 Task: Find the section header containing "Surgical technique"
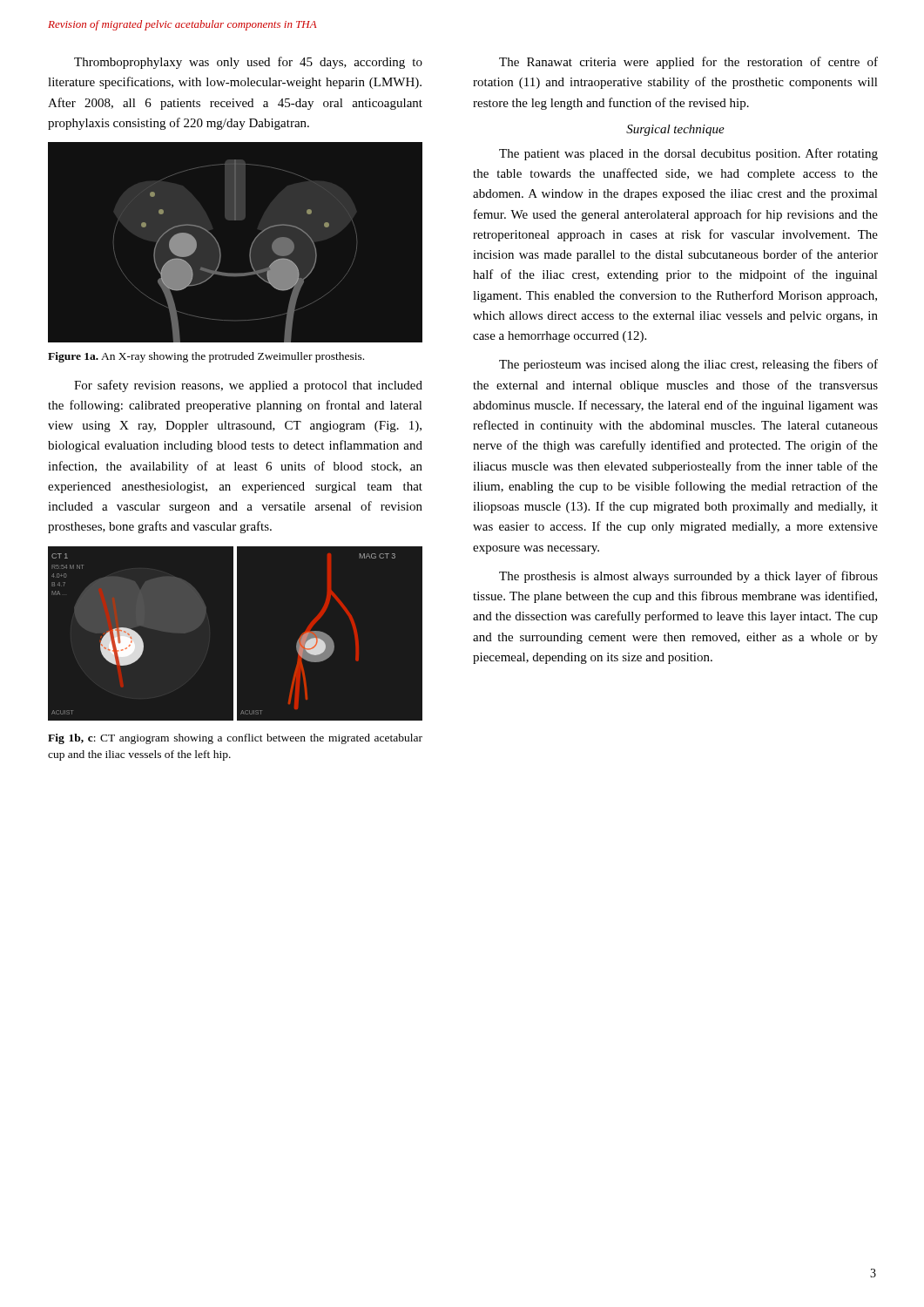pos(675,129)
